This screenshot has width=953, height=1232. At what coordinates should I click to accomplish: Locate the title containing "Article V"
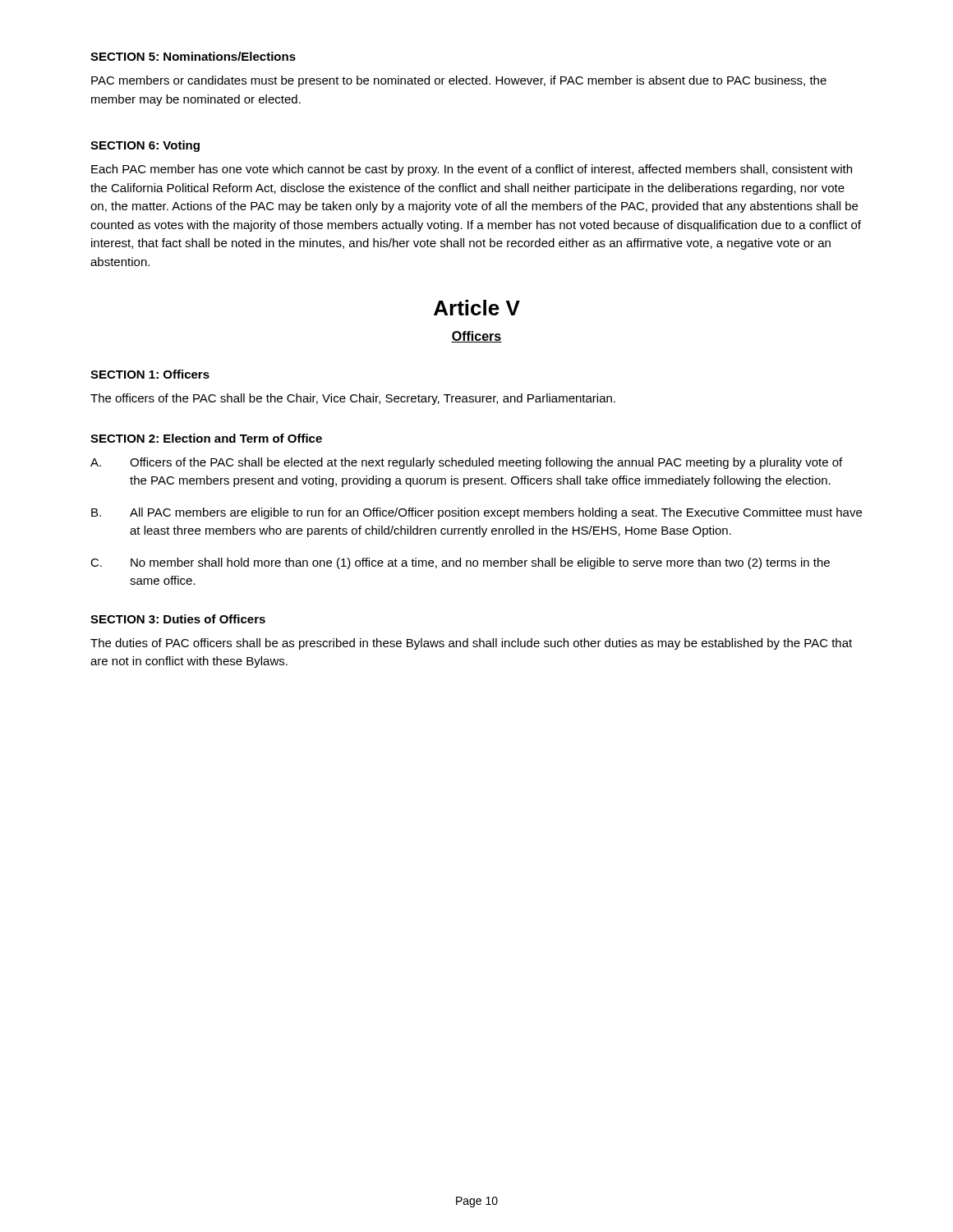click(476, 308)
